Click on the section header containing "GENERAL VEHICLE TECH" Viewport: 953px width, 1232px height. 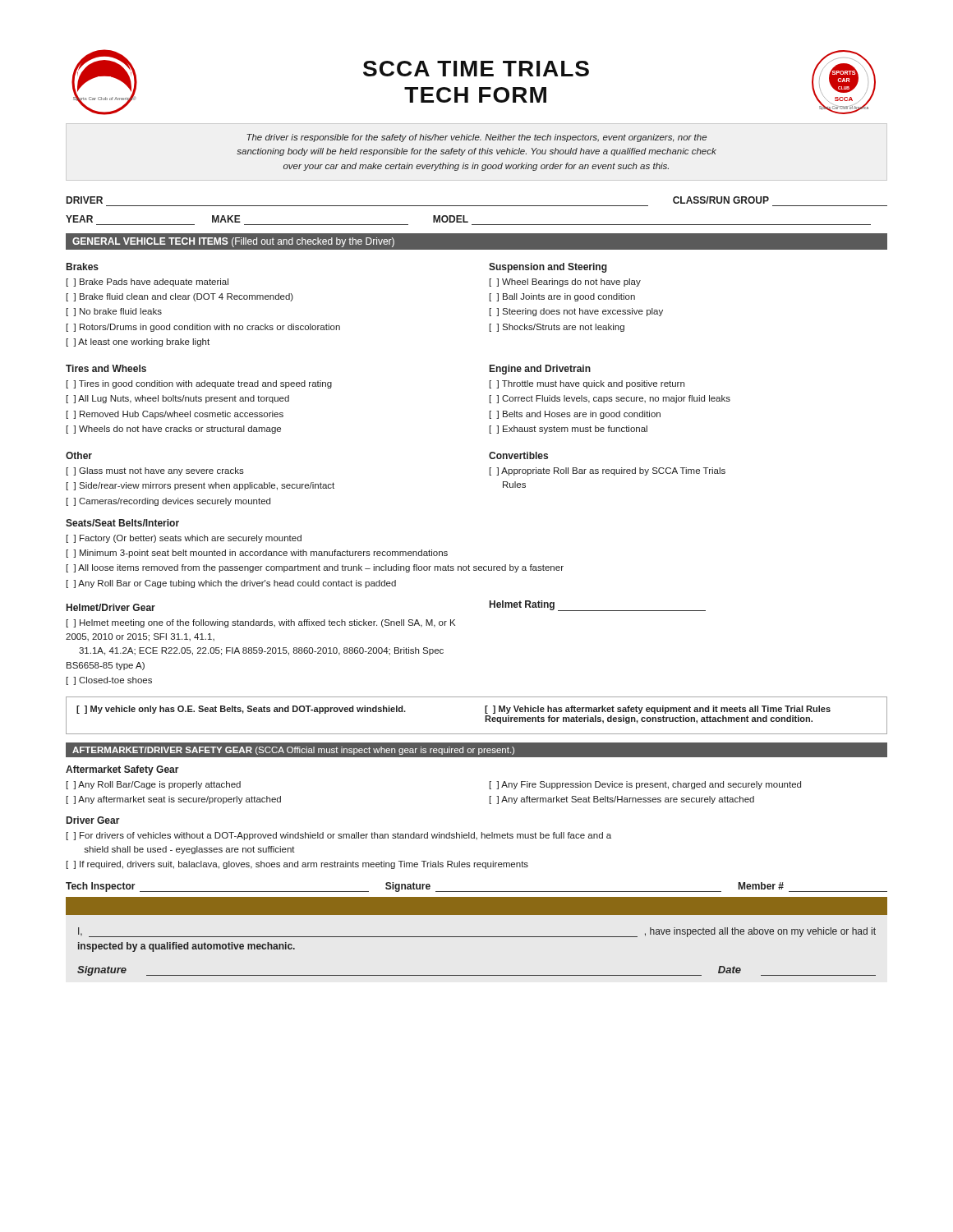234,241
